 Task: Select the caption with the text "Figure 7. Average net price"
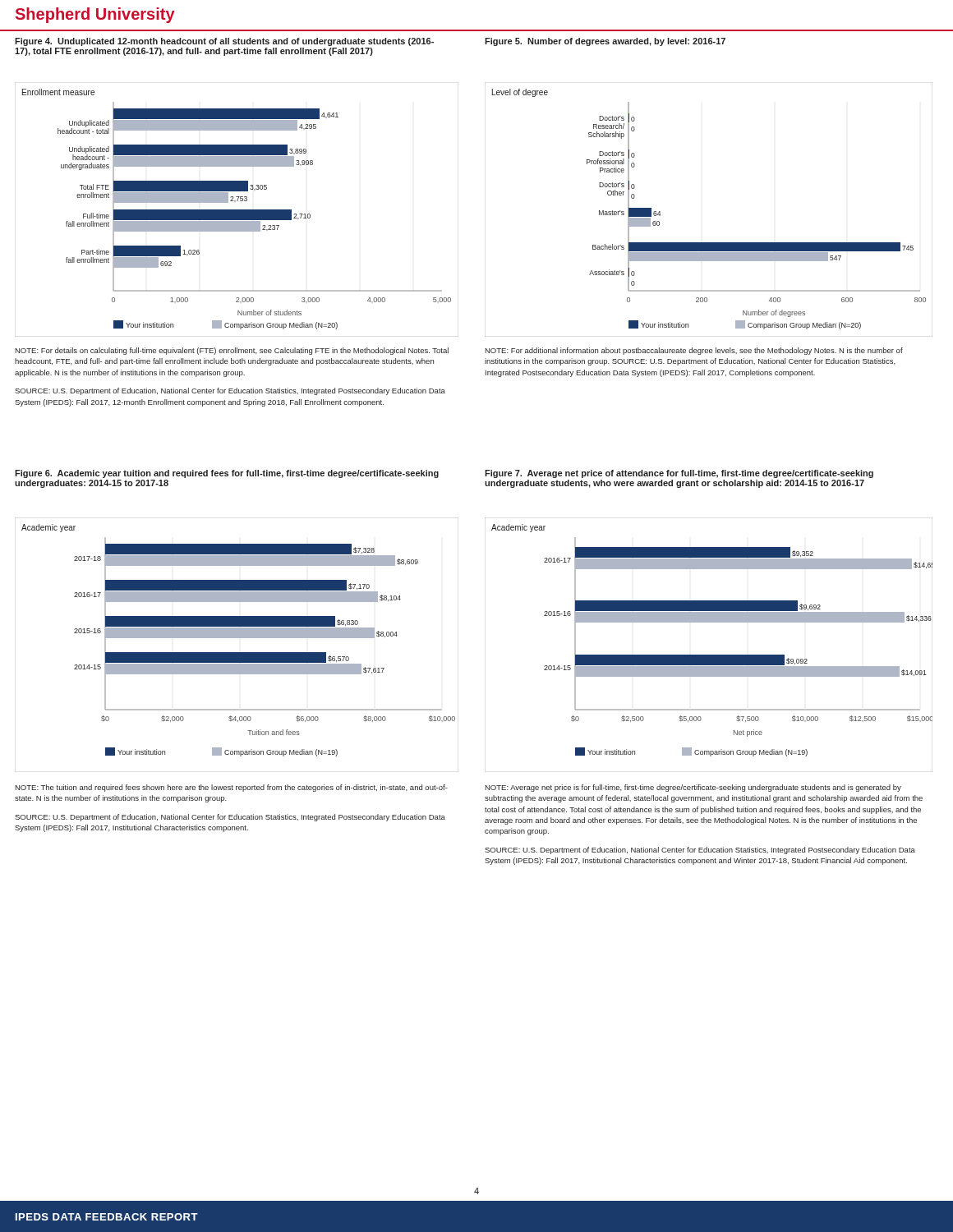click(679, 478)
